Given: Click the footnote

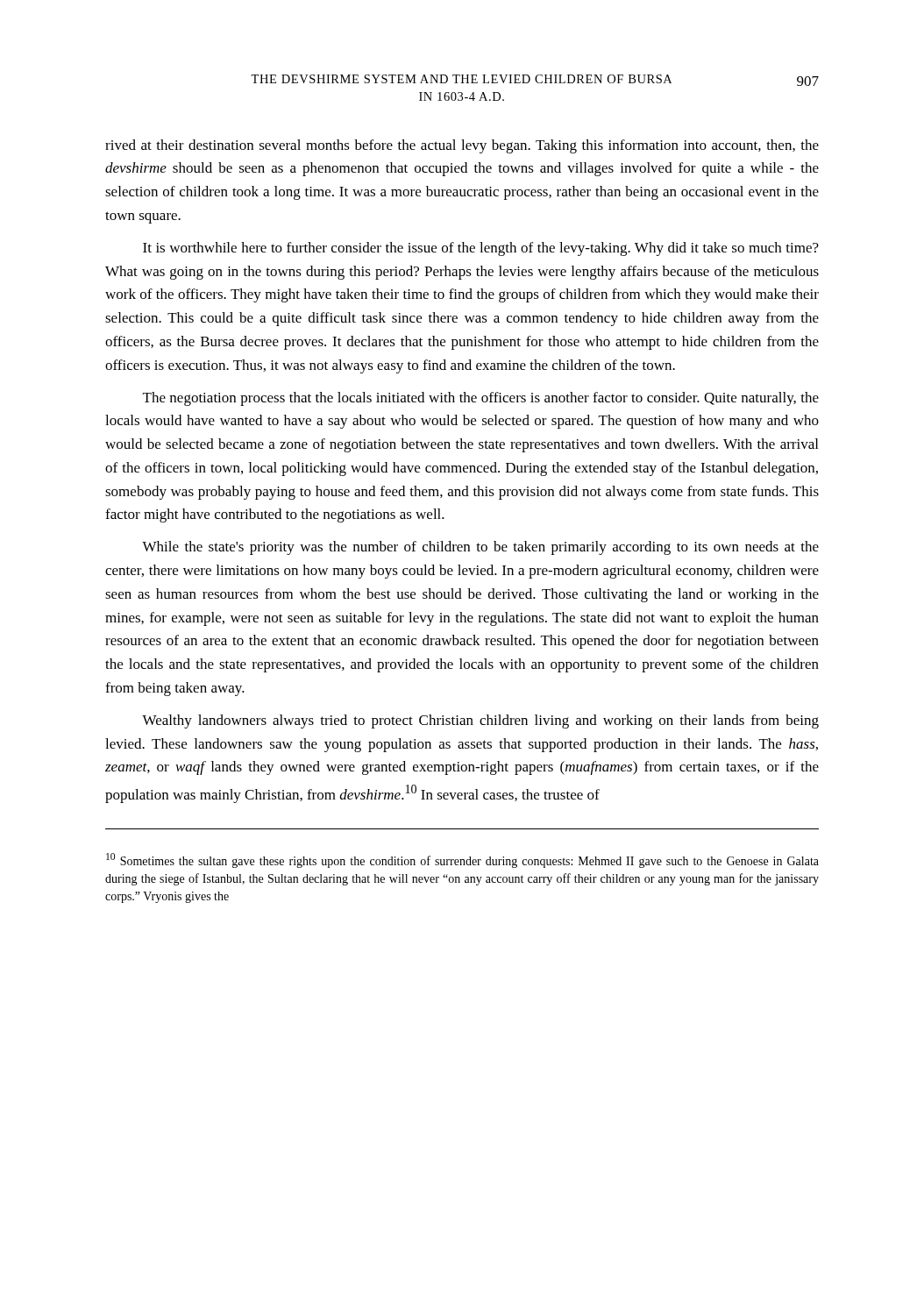Looking at the screenshot, I should (x=462, y=878).
